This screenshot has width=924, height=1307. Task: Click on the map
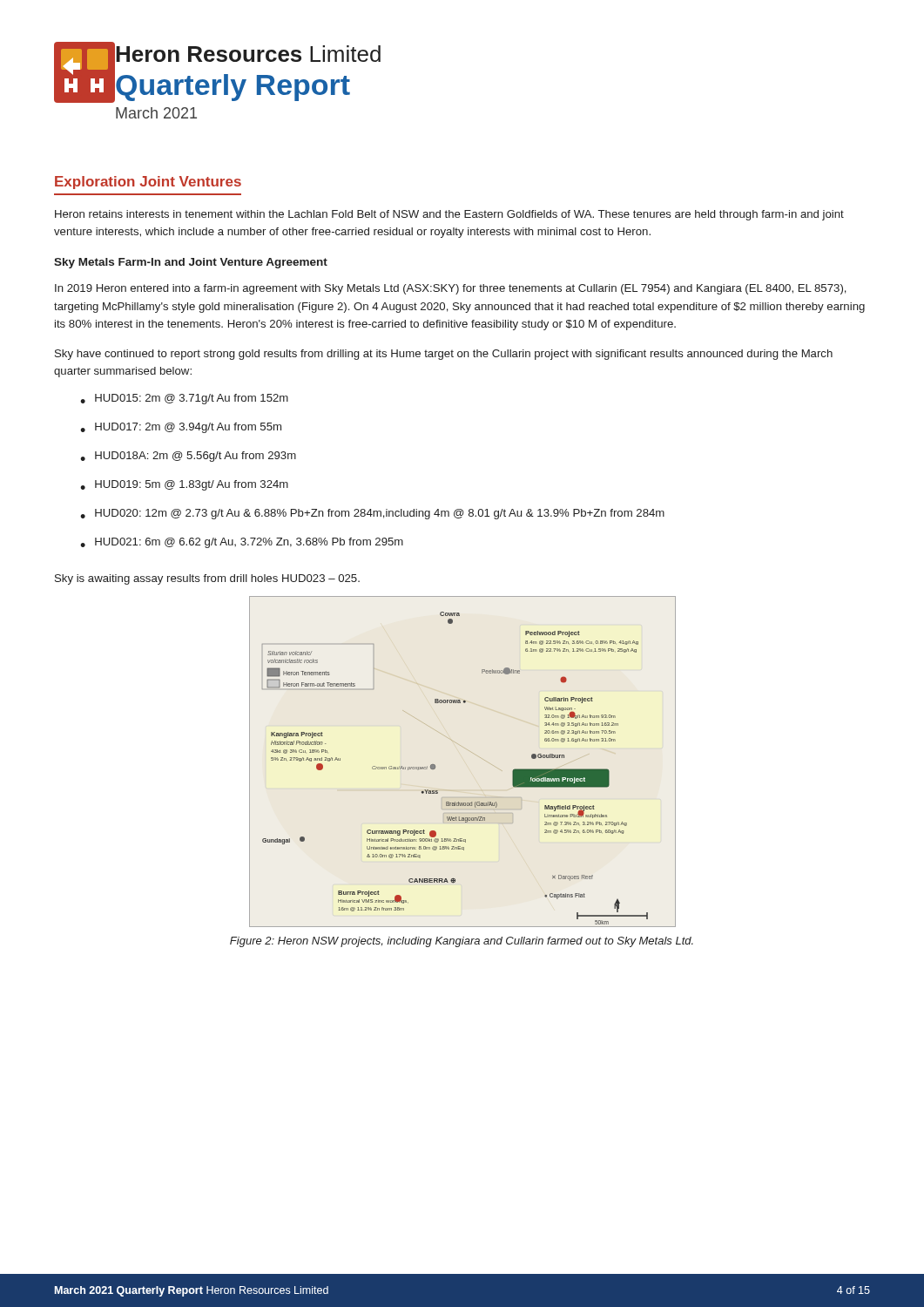coord(462,762)
